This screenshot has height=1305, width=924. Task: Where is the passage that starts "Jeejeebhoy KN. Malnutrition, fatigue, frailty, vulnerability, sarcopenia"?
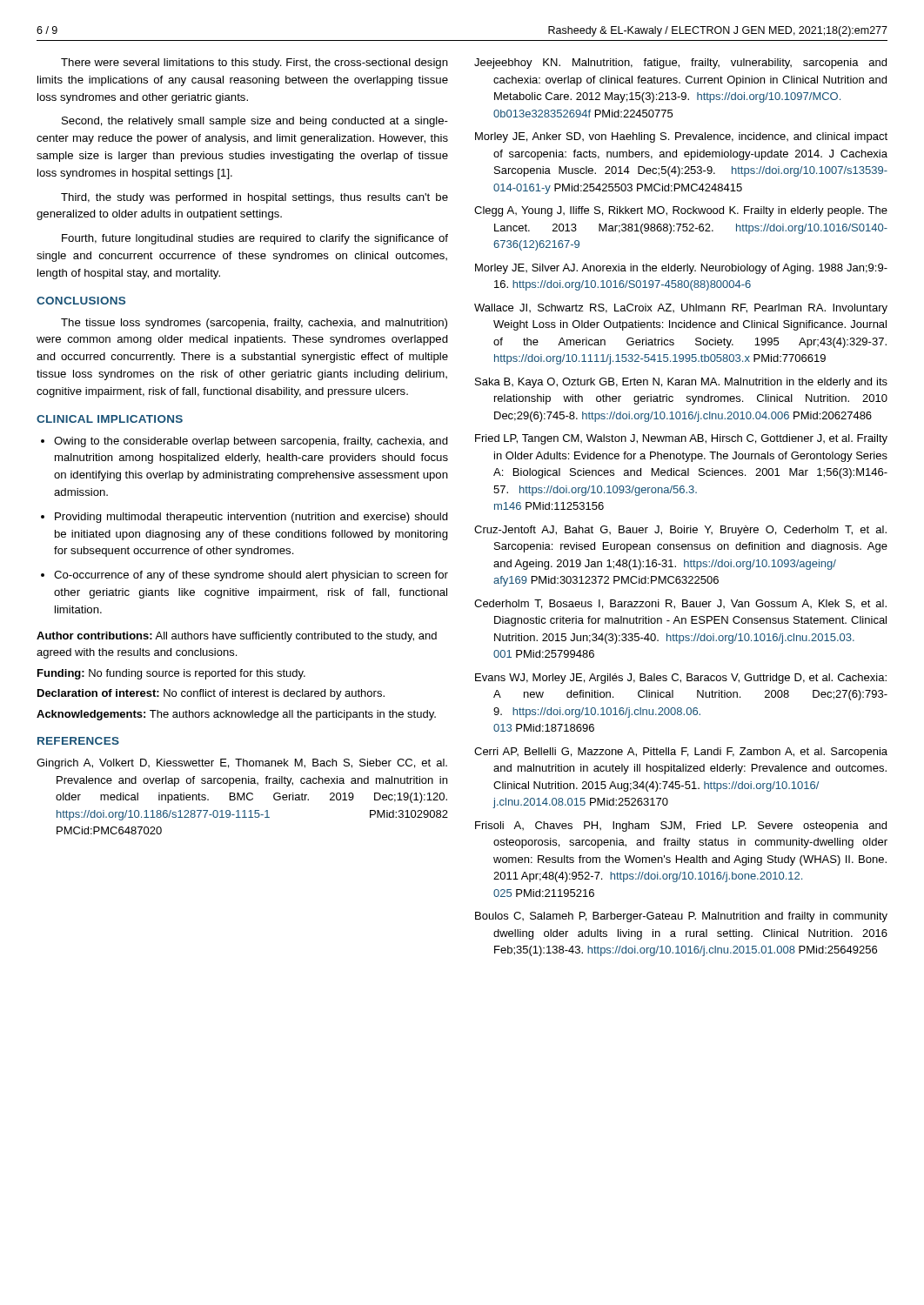pyautogui.click(x=680, y=64)
